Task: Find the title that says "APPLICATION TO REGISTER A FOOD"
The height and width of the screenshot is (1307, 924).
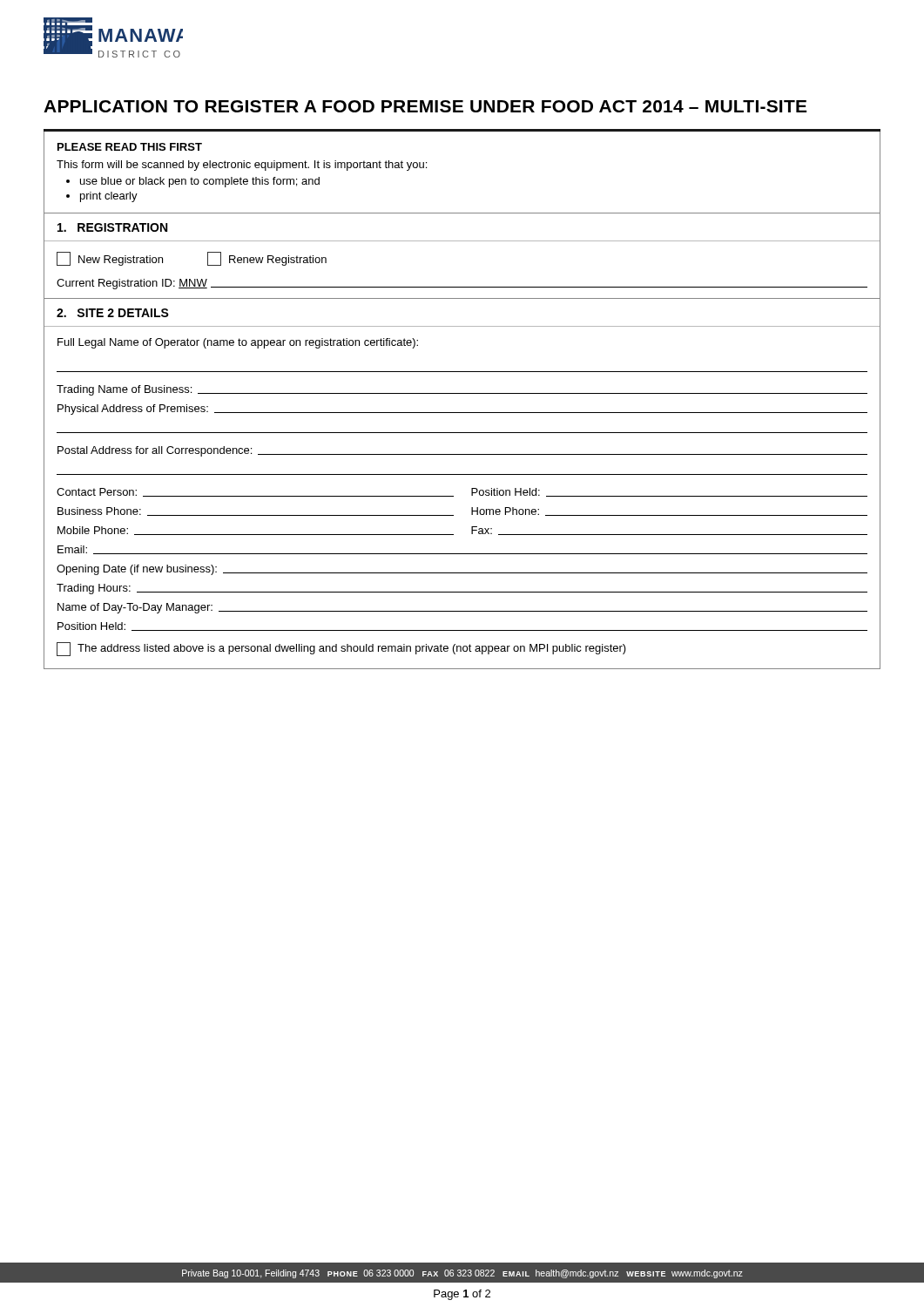Action: (x=426, y=106)
